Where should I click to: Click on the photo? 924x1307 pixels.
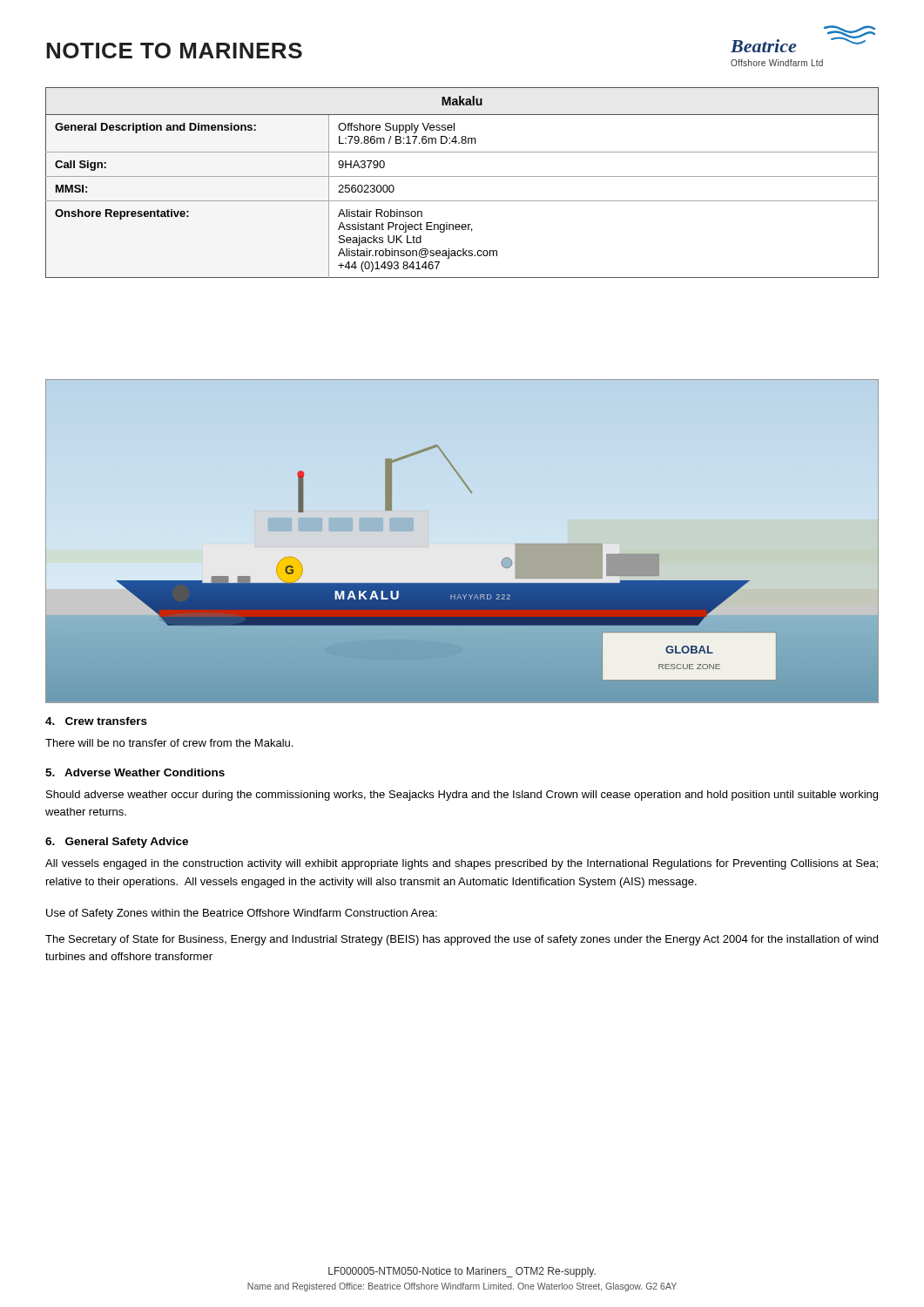[x=462, y=541]
